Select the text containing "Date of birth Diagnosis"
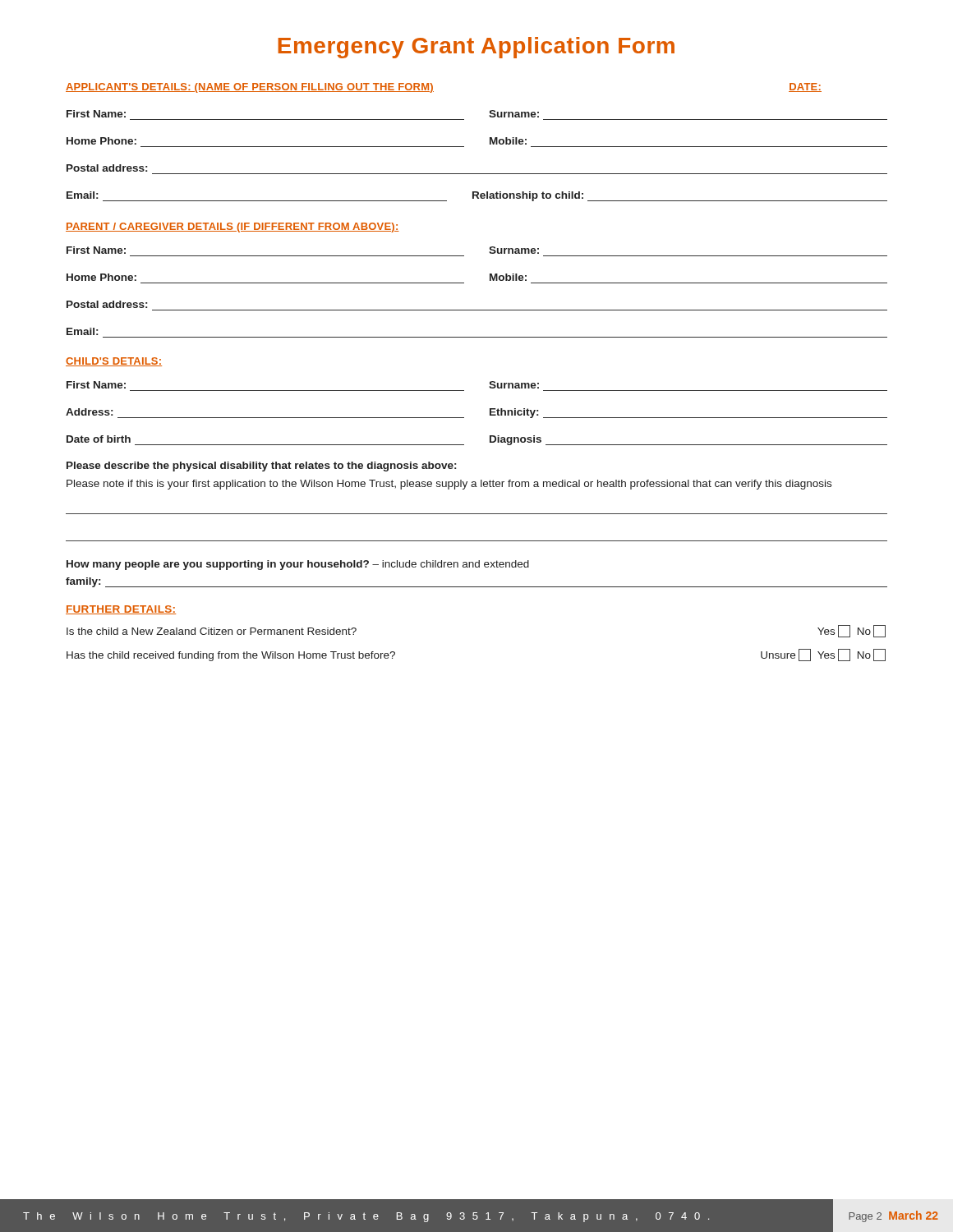 (98, 440)
